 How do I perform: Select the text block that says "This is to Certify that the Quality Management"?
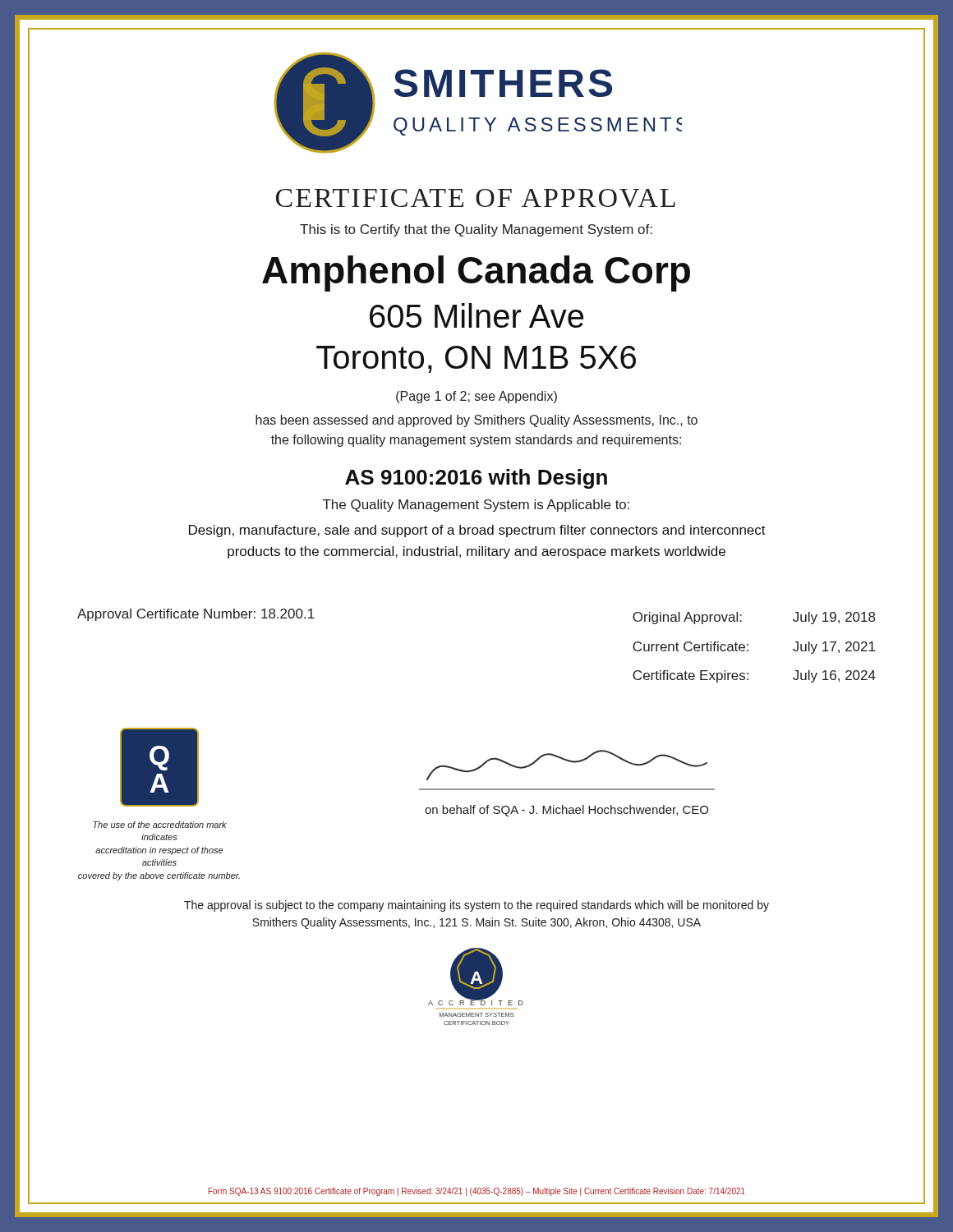[476, 230]
